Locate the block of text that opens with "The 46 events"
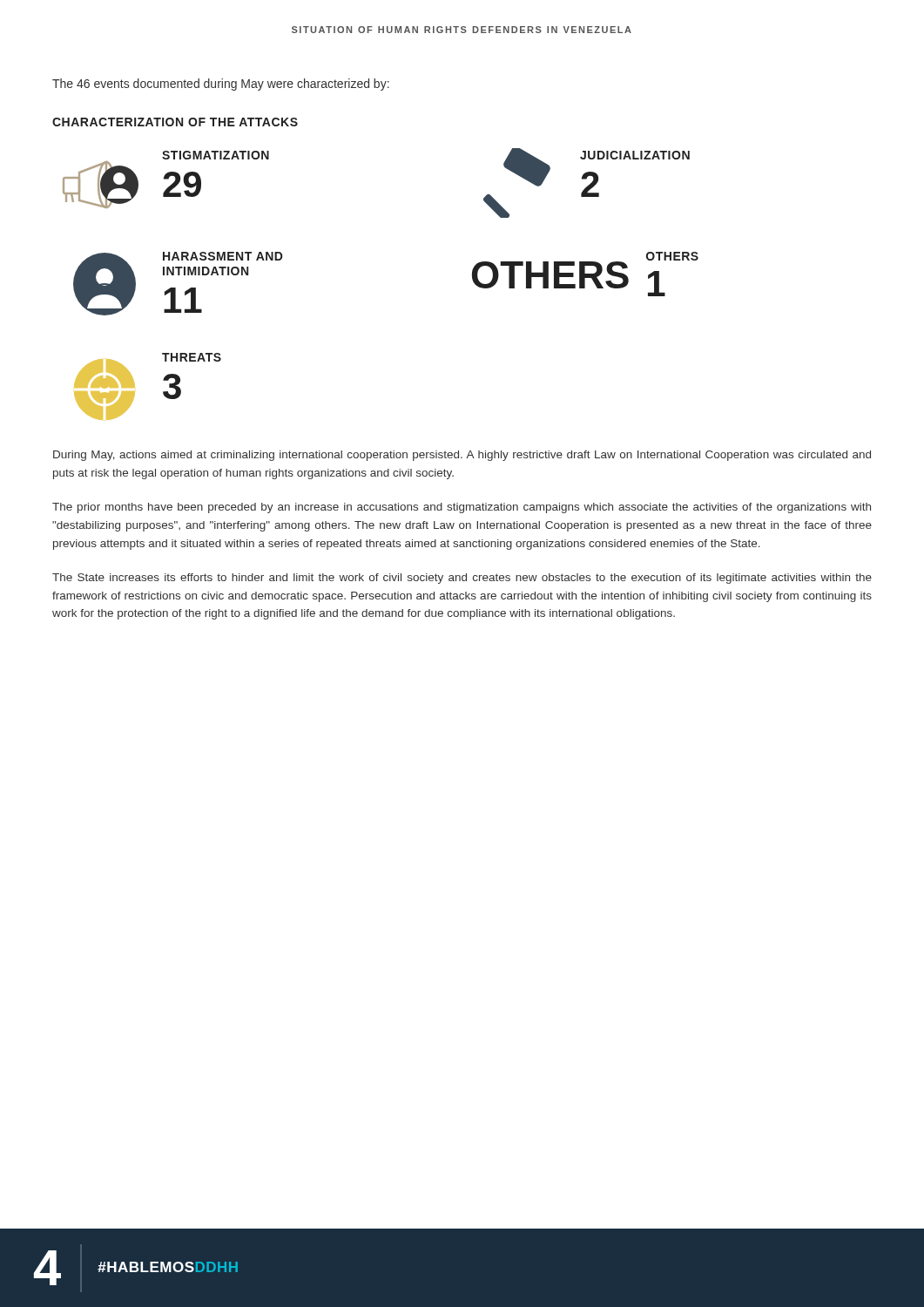The width and height of the screenshot is (924, 1307). click(x=221, y=84)
